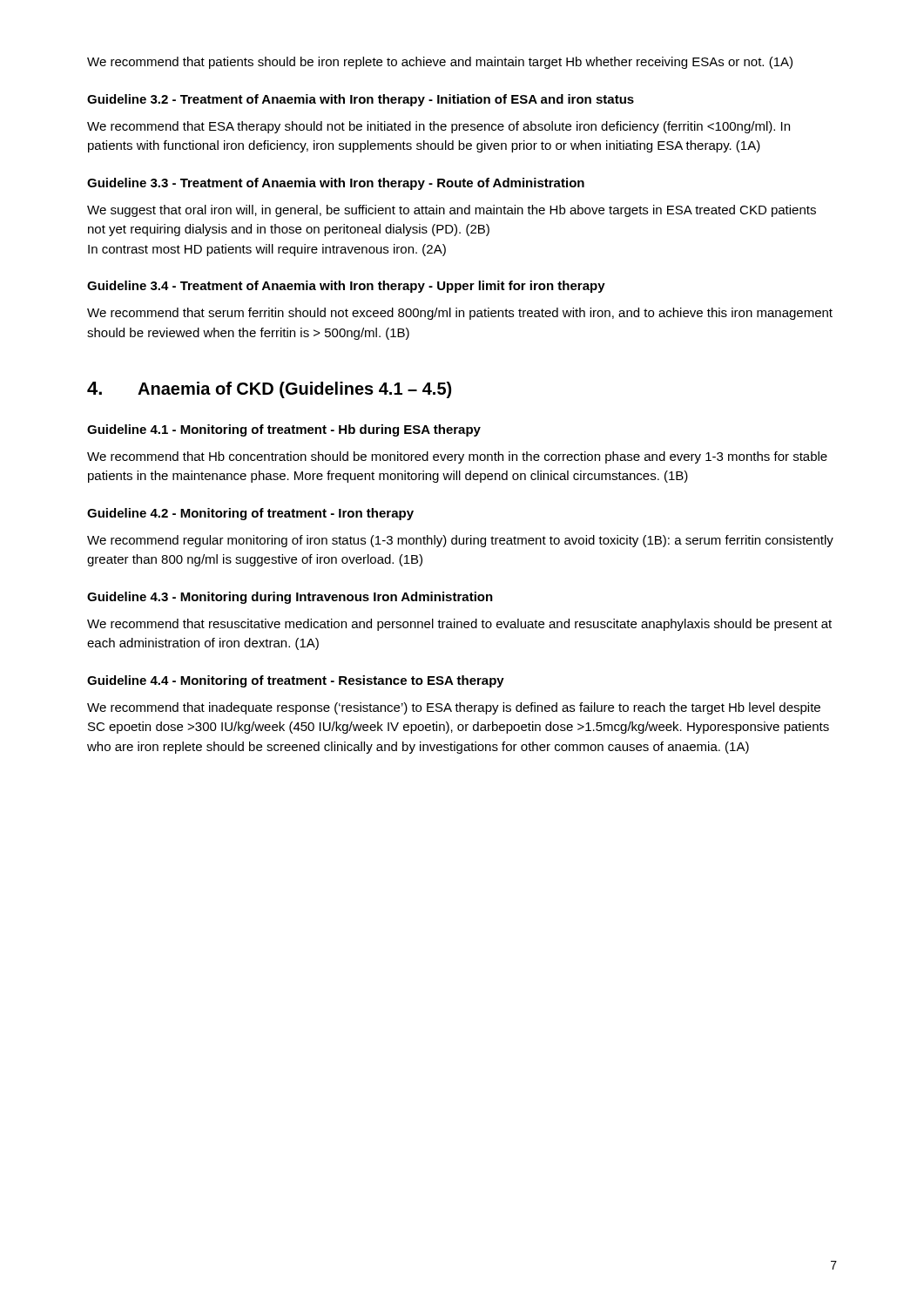The width and height of the screenshot is (924, 1307).
Task: Locate the text block containing "We recommend that ESA therapy should not"
Action: point(439,135)
